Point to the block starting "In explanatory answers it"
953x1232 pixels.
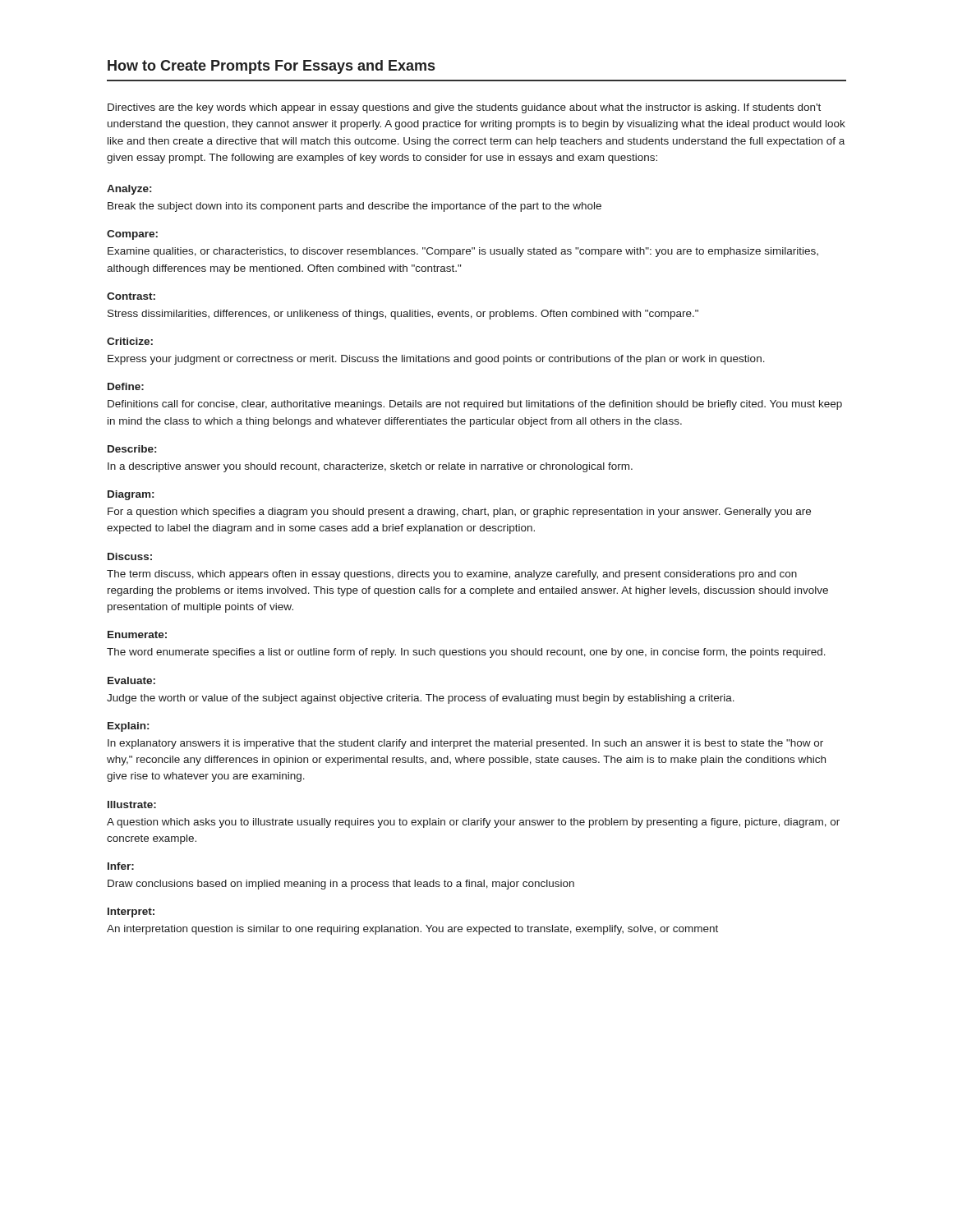click(x=476, y=760)
